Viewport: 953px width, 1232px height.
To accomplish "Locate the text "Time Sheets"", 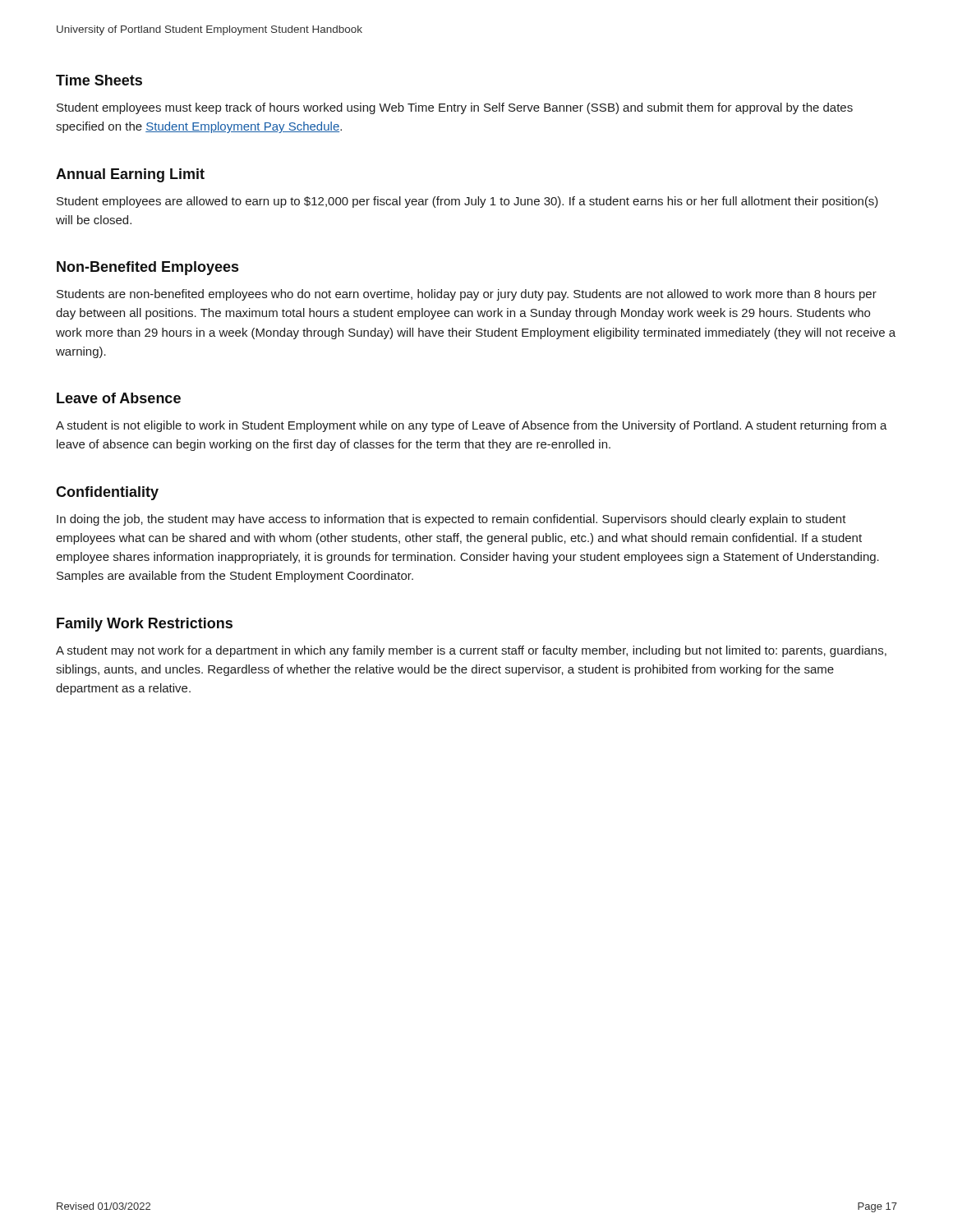I will (x=99, y=81).
